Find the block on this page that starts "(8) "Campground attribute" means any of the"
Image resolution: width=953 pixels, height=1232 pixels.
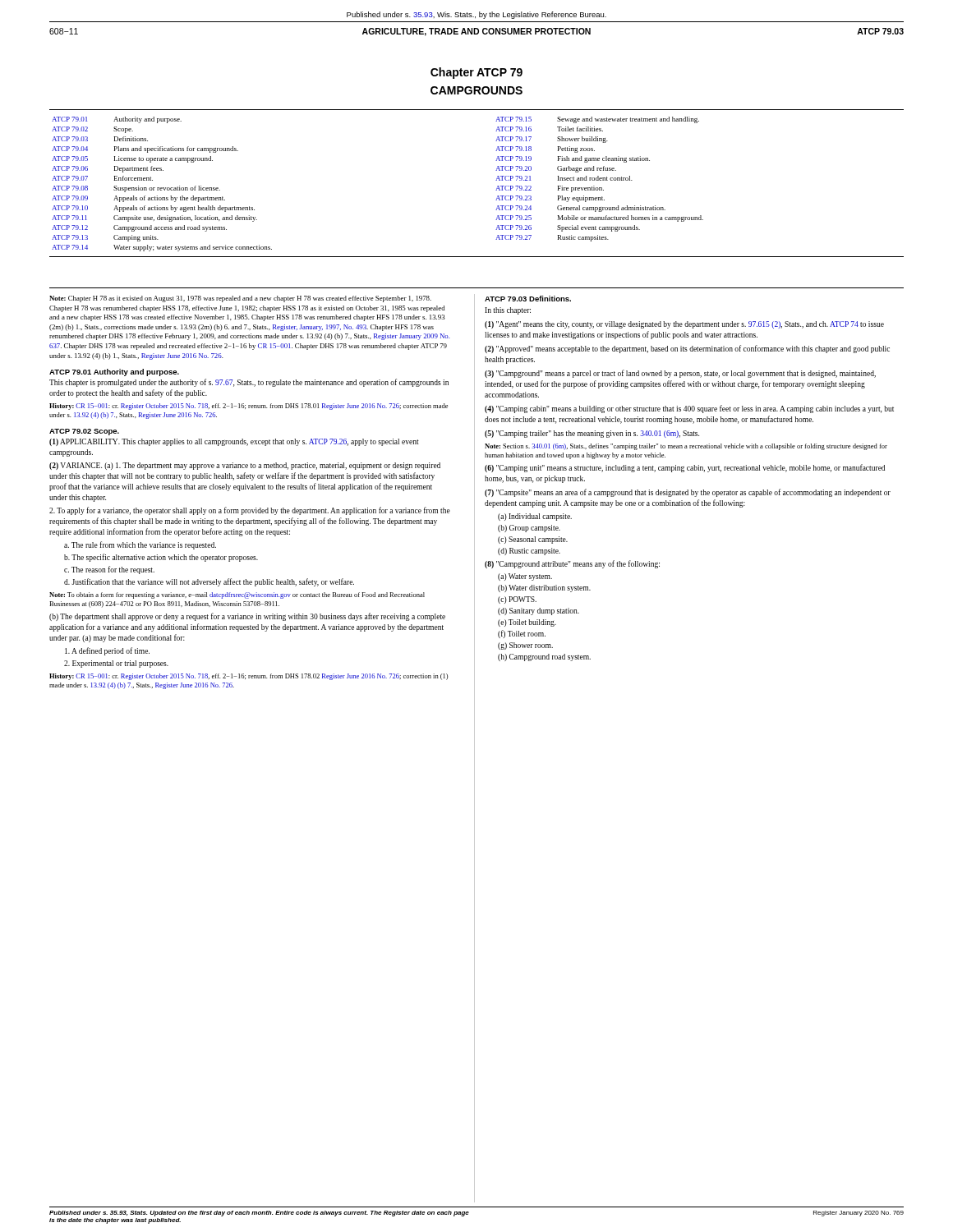[x=573, y=564]
